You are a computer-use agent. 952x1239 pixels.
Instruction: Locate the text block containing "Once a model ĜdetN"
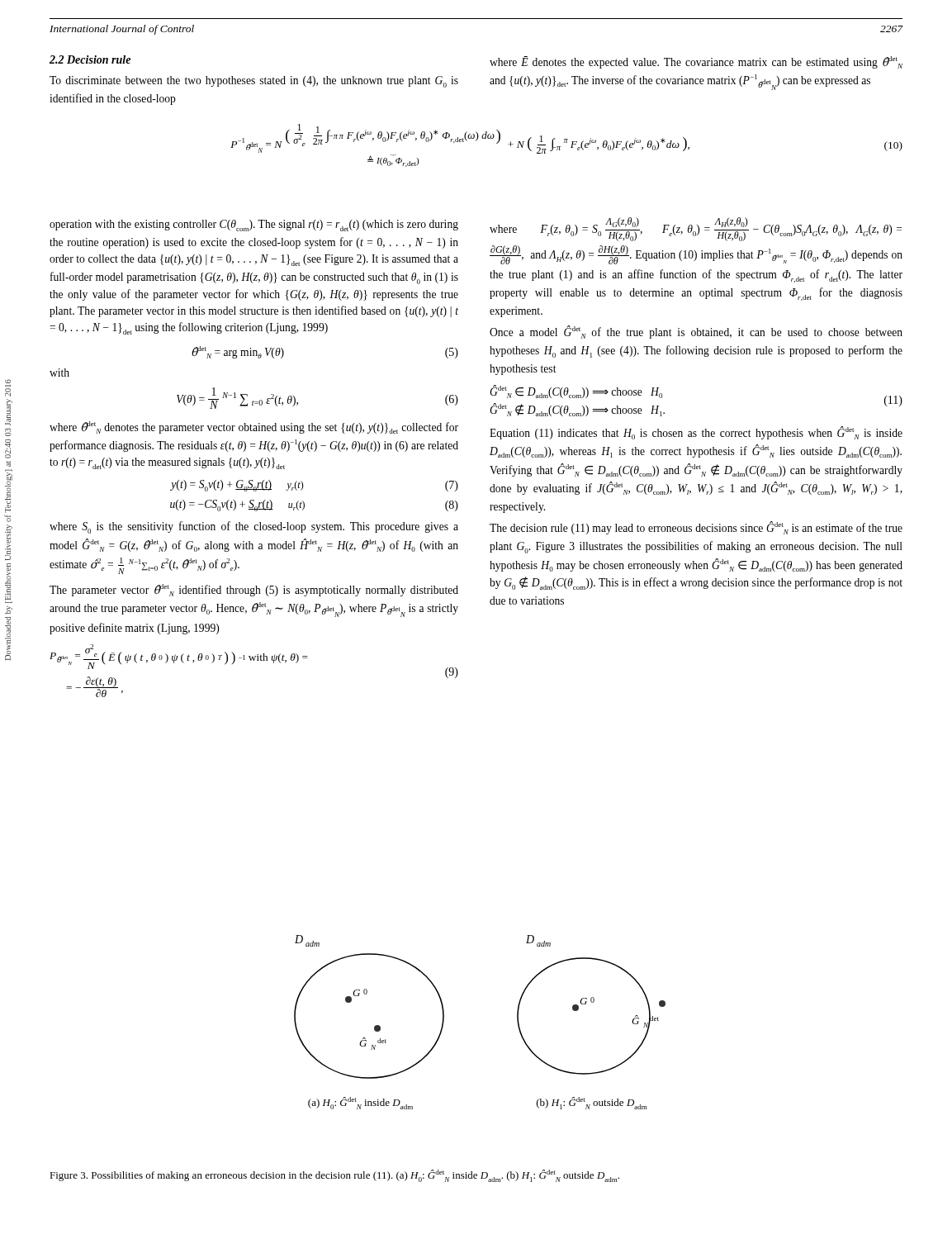[x=696, y=350]
